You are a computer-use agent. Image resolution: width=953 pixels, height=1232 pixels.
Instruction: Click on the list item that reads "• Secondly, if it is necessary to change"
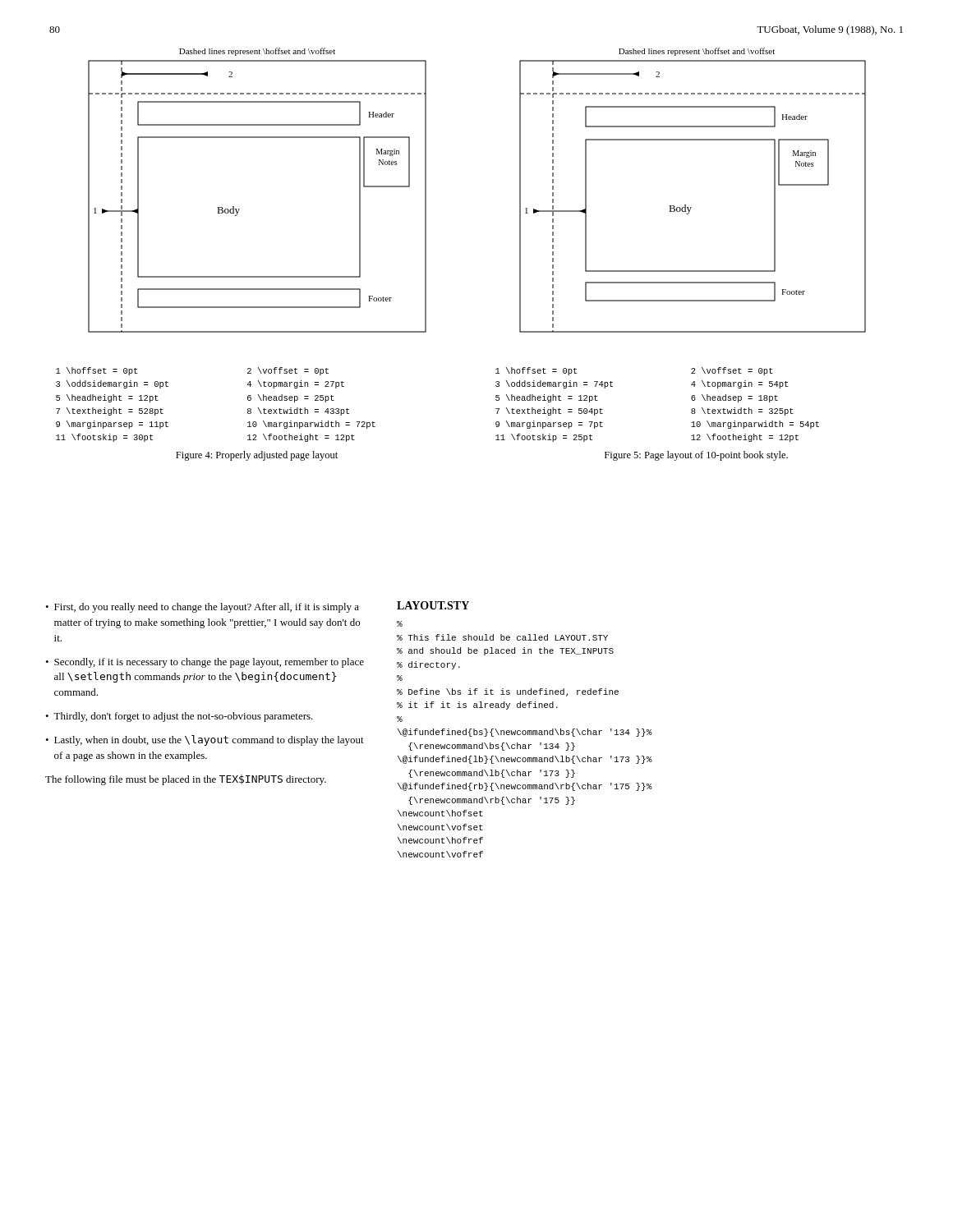[205, 677]
